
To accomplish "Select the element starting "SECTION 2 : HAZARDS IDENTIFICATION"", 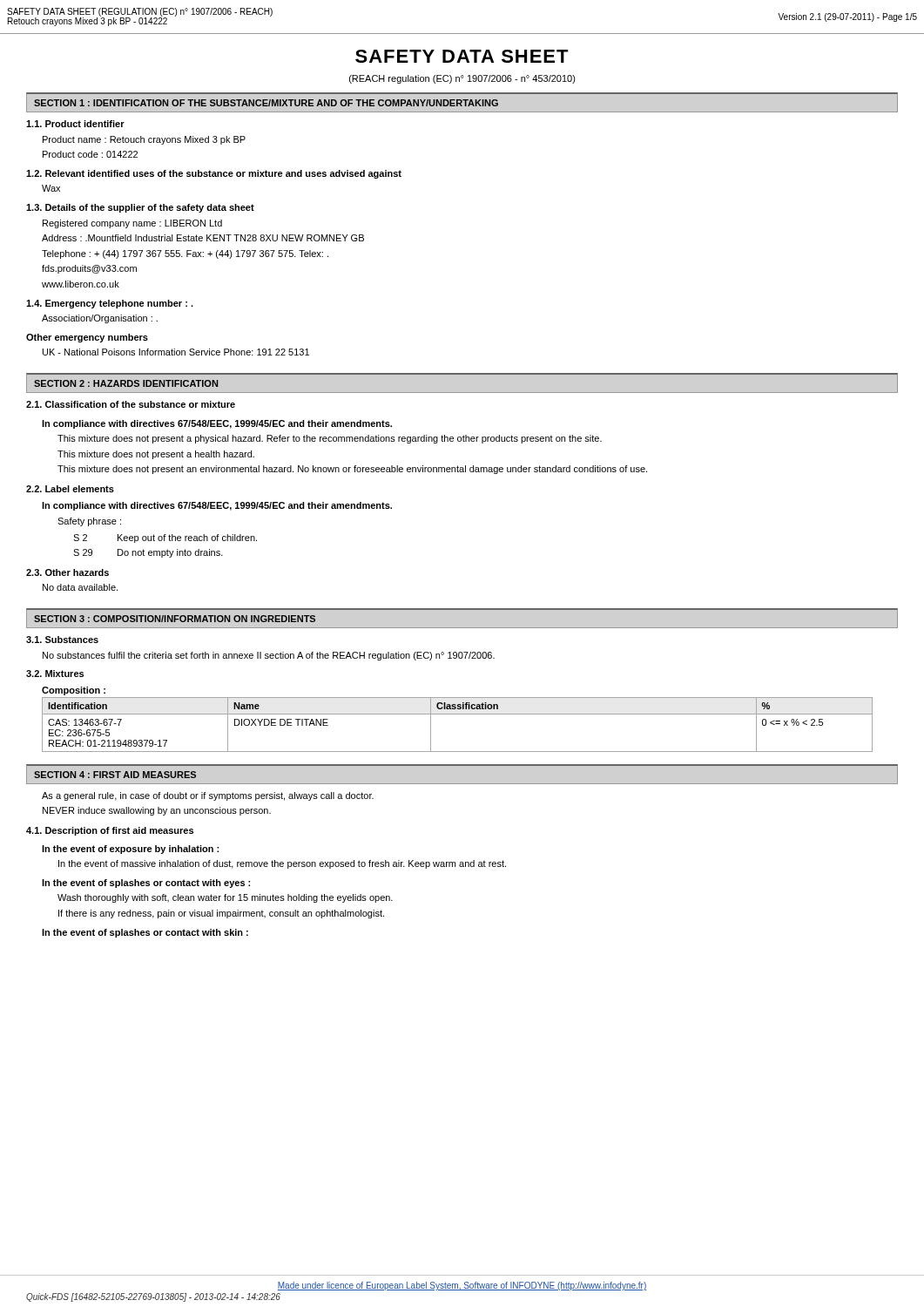I will [126, 383].
